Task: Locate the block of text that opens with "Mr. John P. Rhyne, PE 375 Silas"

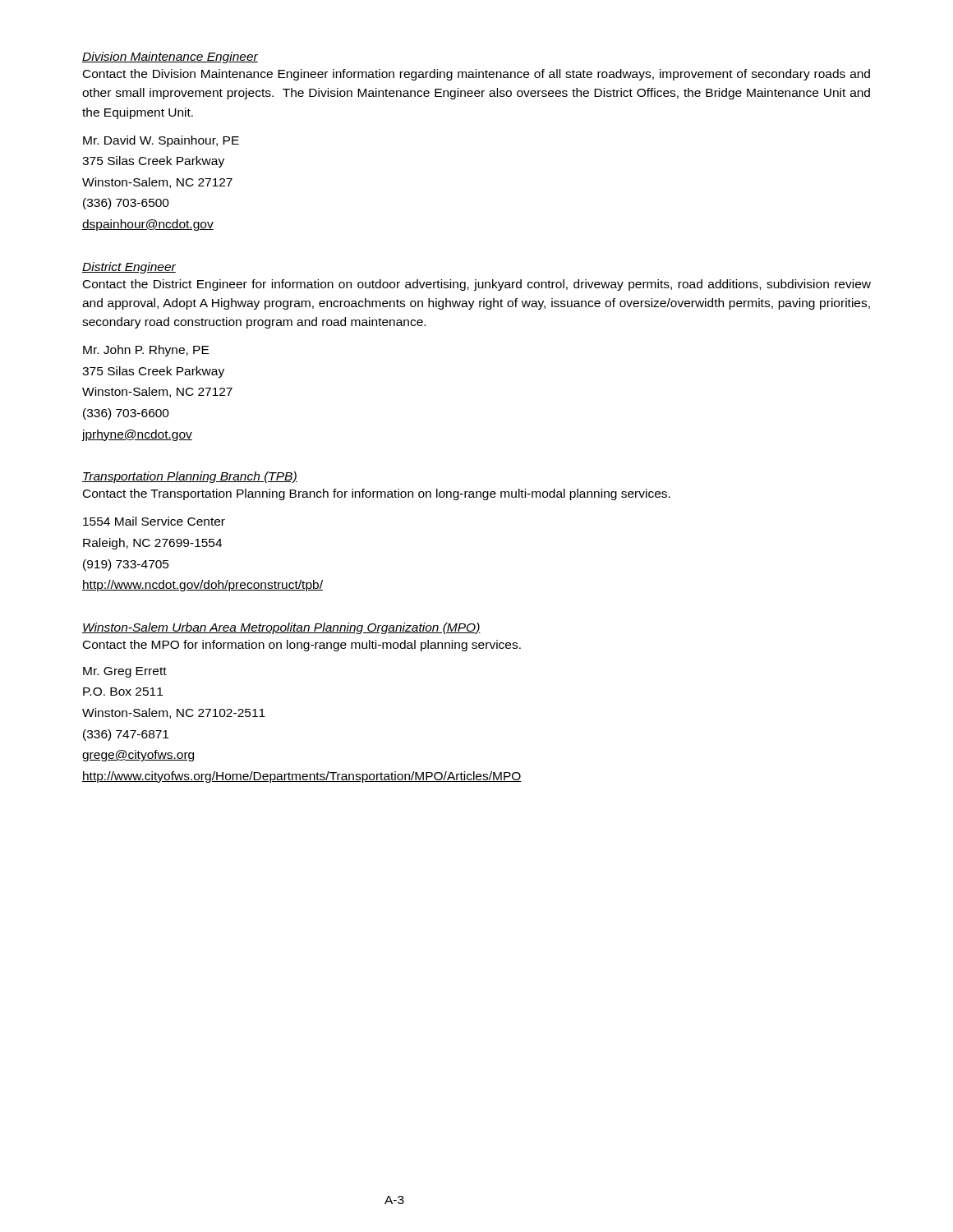Action: (158, 392)
